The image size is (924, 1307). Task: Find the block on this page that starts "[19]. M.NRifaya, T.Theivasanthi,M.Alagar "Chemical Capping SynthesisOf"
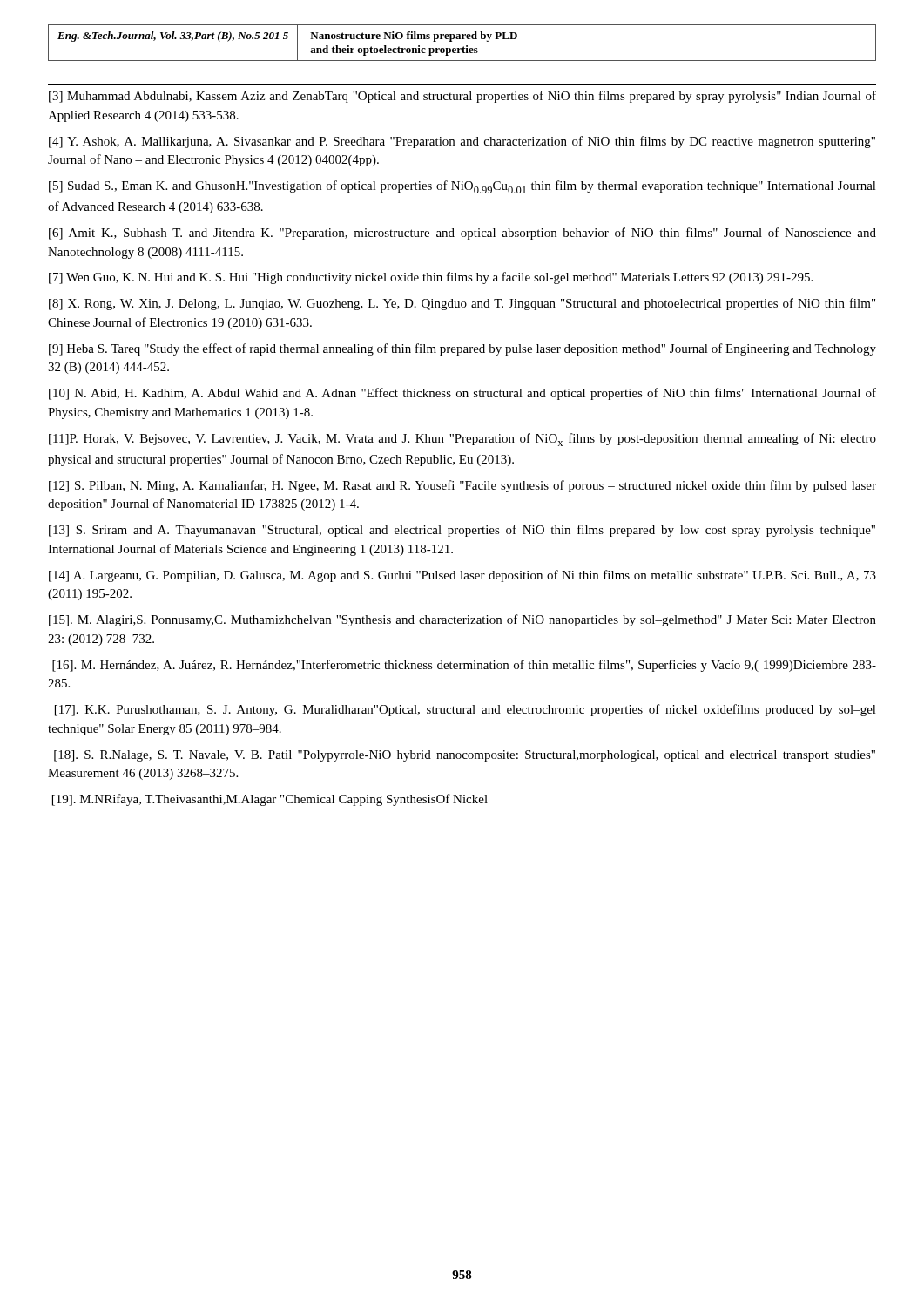click(x=268, y=799)
